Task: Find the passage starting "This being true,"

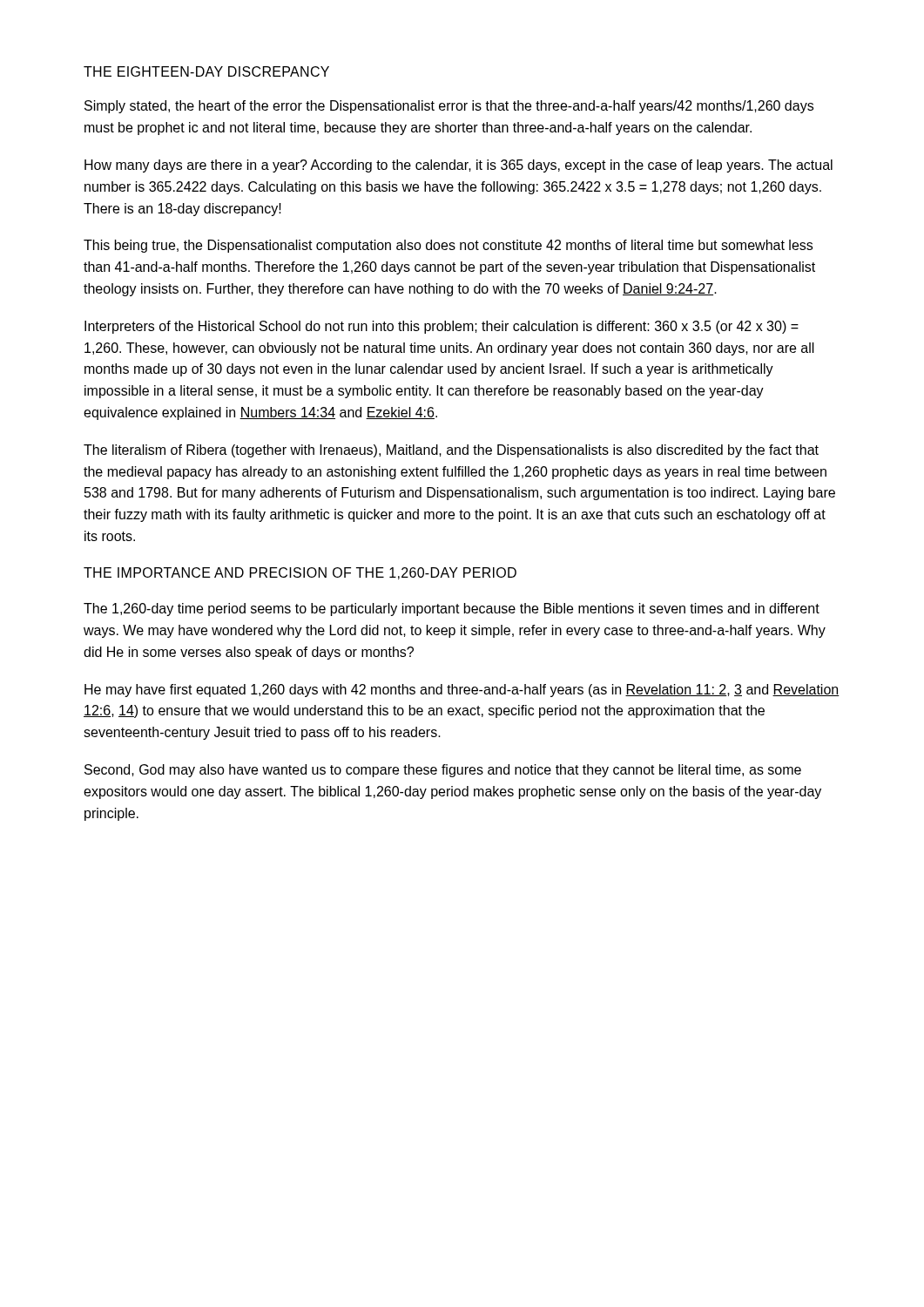Action: pyautogui.click(x=449, y=267)
